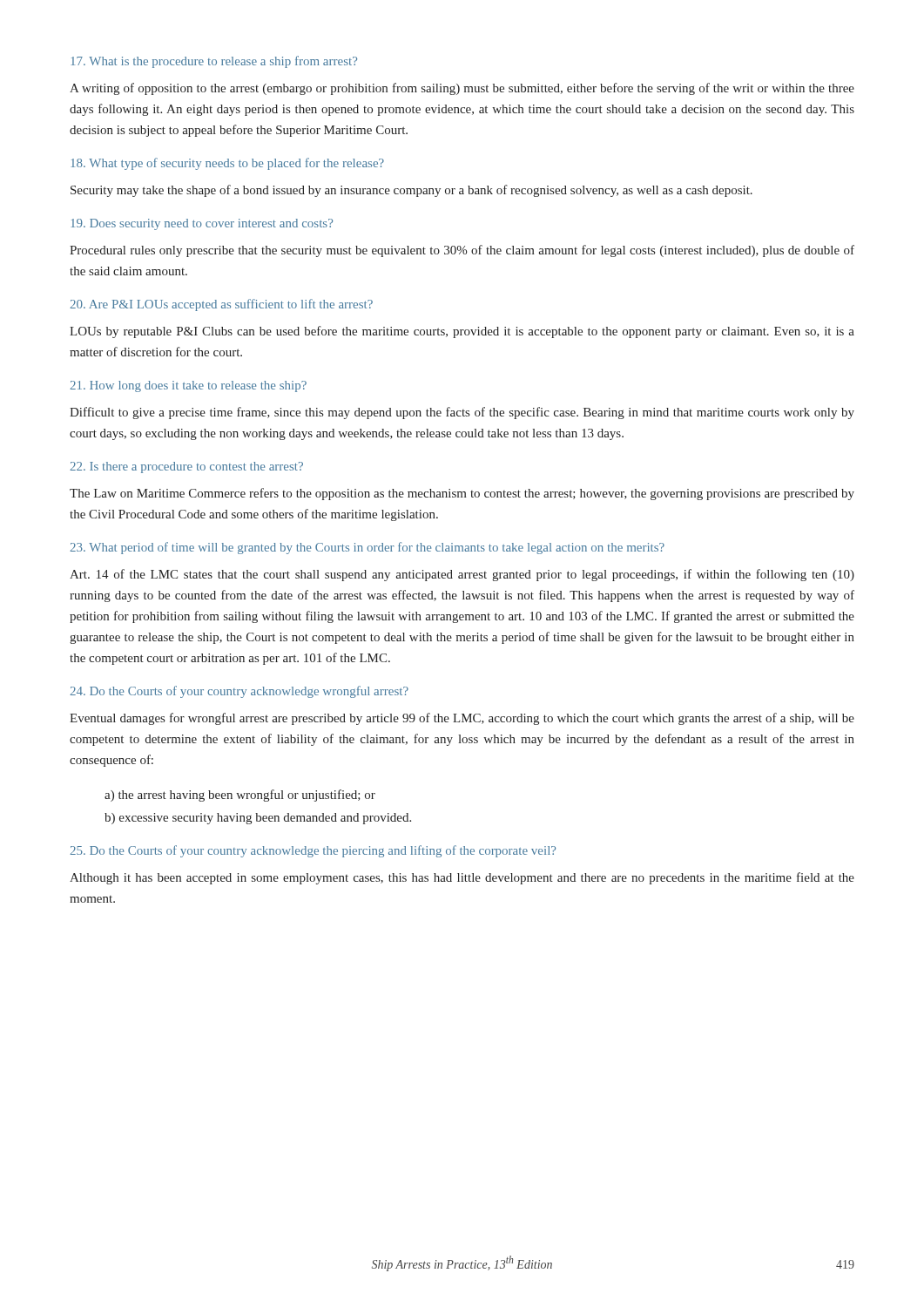Where is the passage that starts "Procedural rules only"?
The image size is (924, 1307).
(462, 261)
